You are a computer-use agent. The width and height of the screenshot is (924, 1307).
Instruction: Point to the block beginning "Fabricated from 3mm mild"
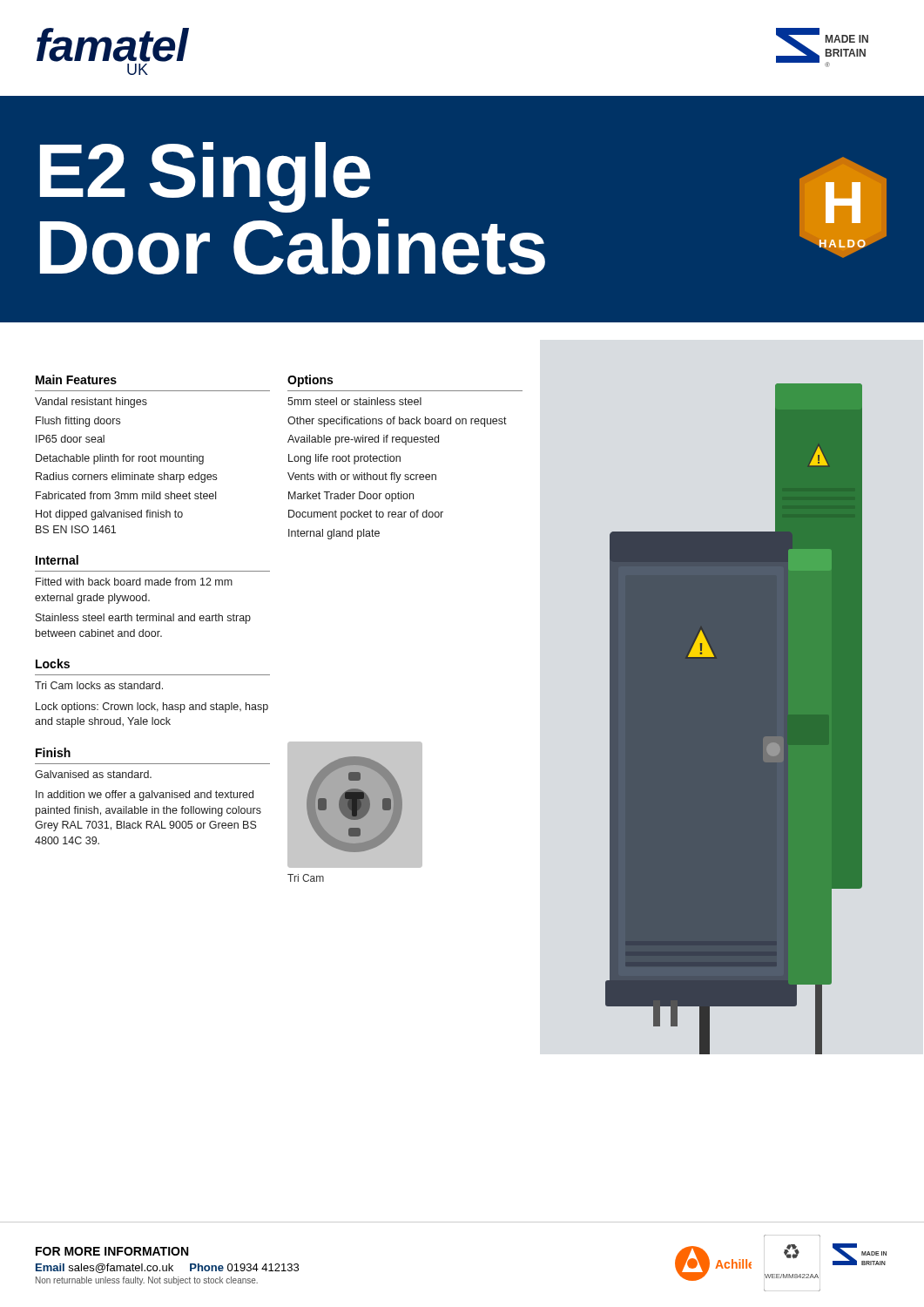pyautogui.click(x=126, y=495)
